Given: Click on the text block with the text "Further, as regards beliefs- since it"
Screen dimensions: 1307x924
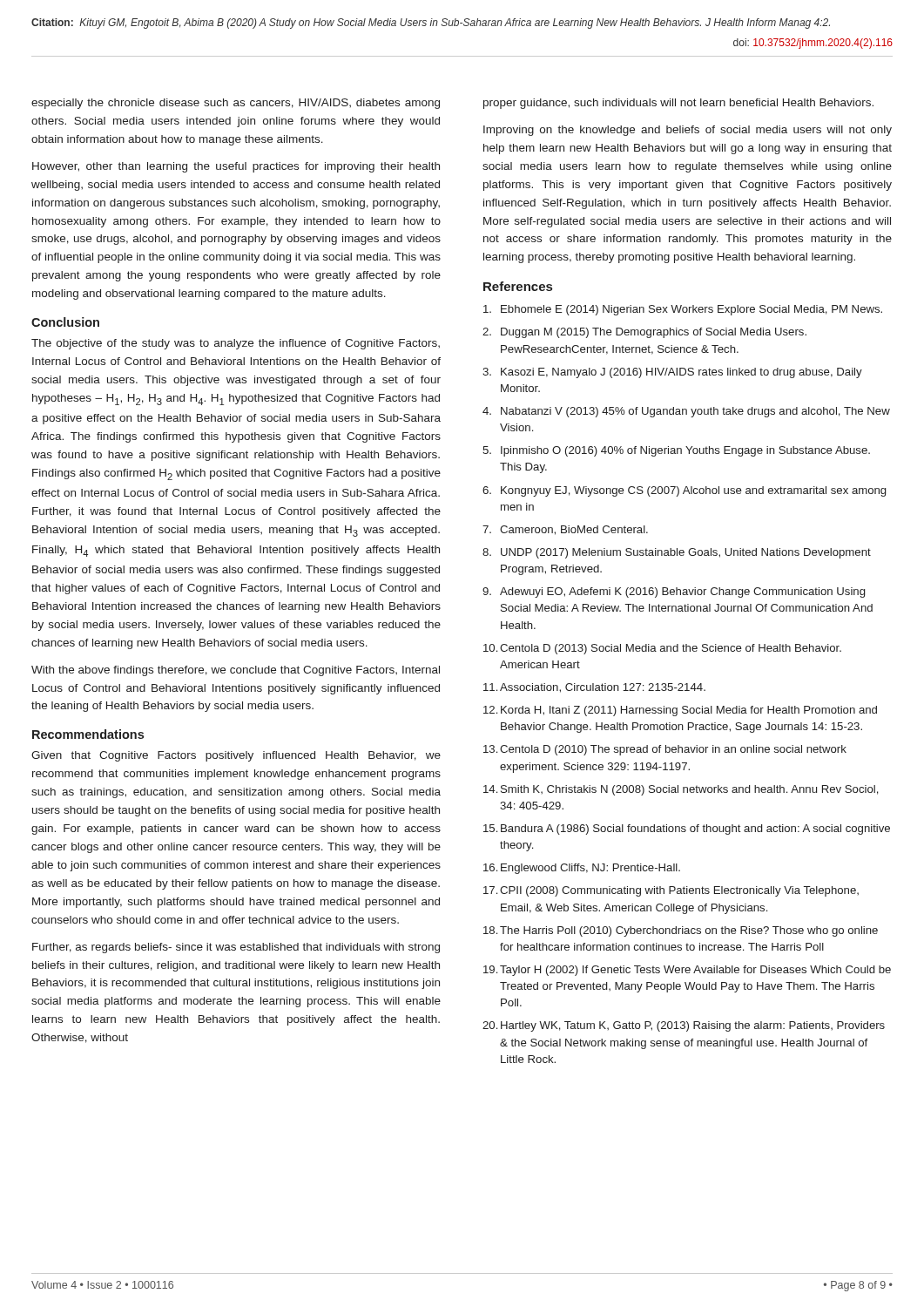Looking at the screenshot, I should click(x=236, y=993).
